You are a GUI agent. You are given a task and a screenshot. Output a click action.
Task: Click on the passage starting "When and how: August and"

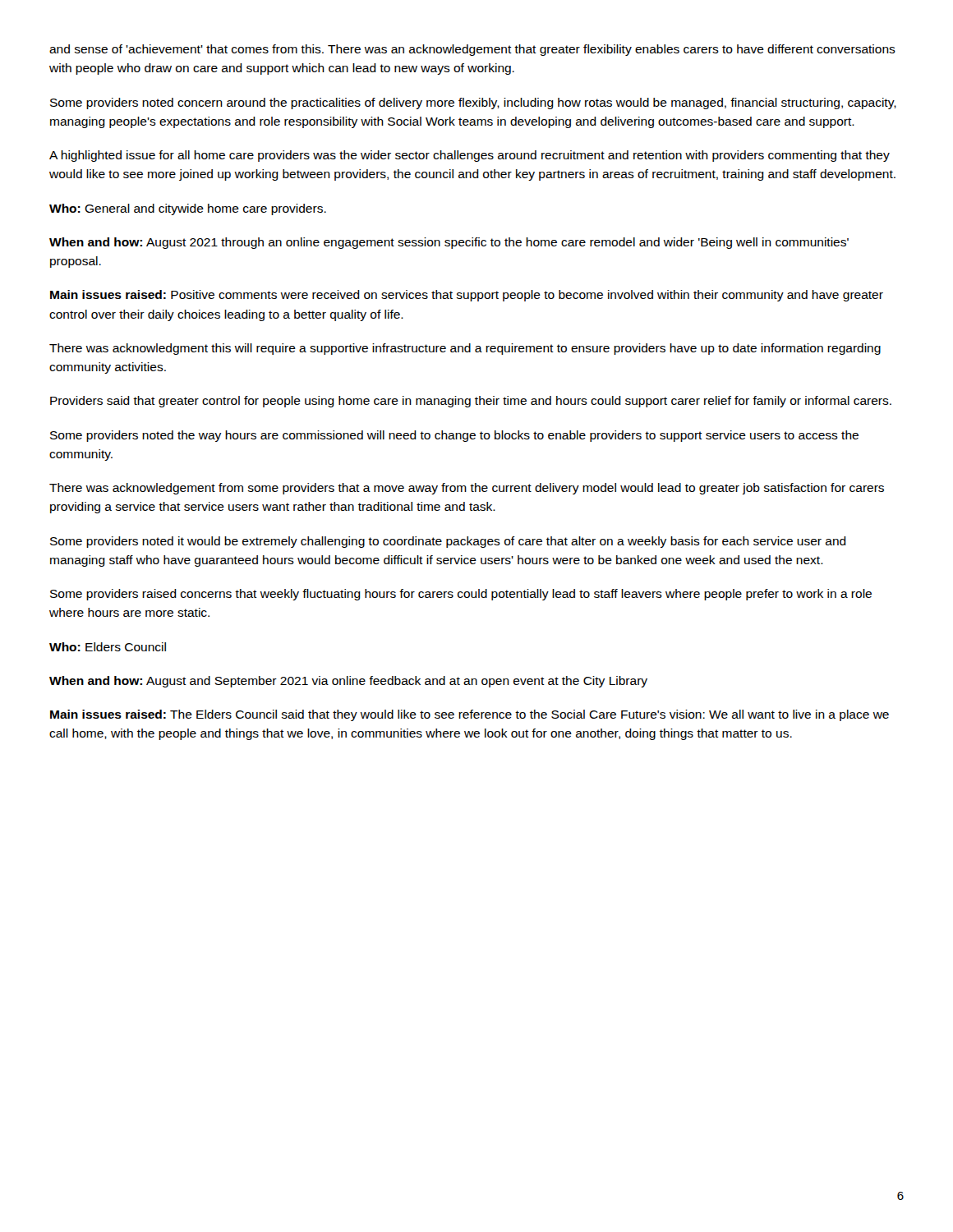pyautogui.click(x=348, y=680)
